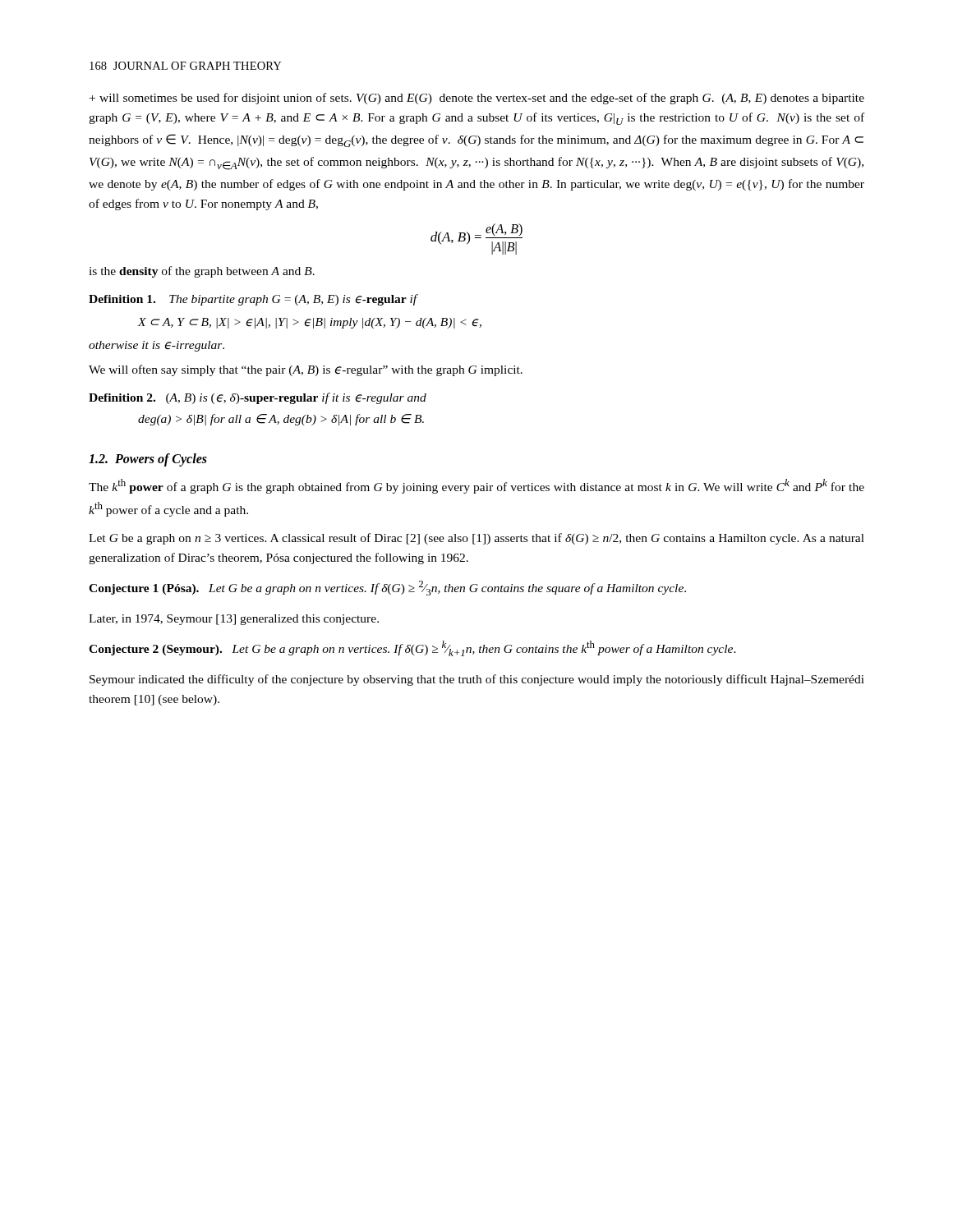The height and width of the screenshot is (1232, 953).
Task: Click the passage that begins "Let G be a graph on n"
Action: (x=476, y=548)
